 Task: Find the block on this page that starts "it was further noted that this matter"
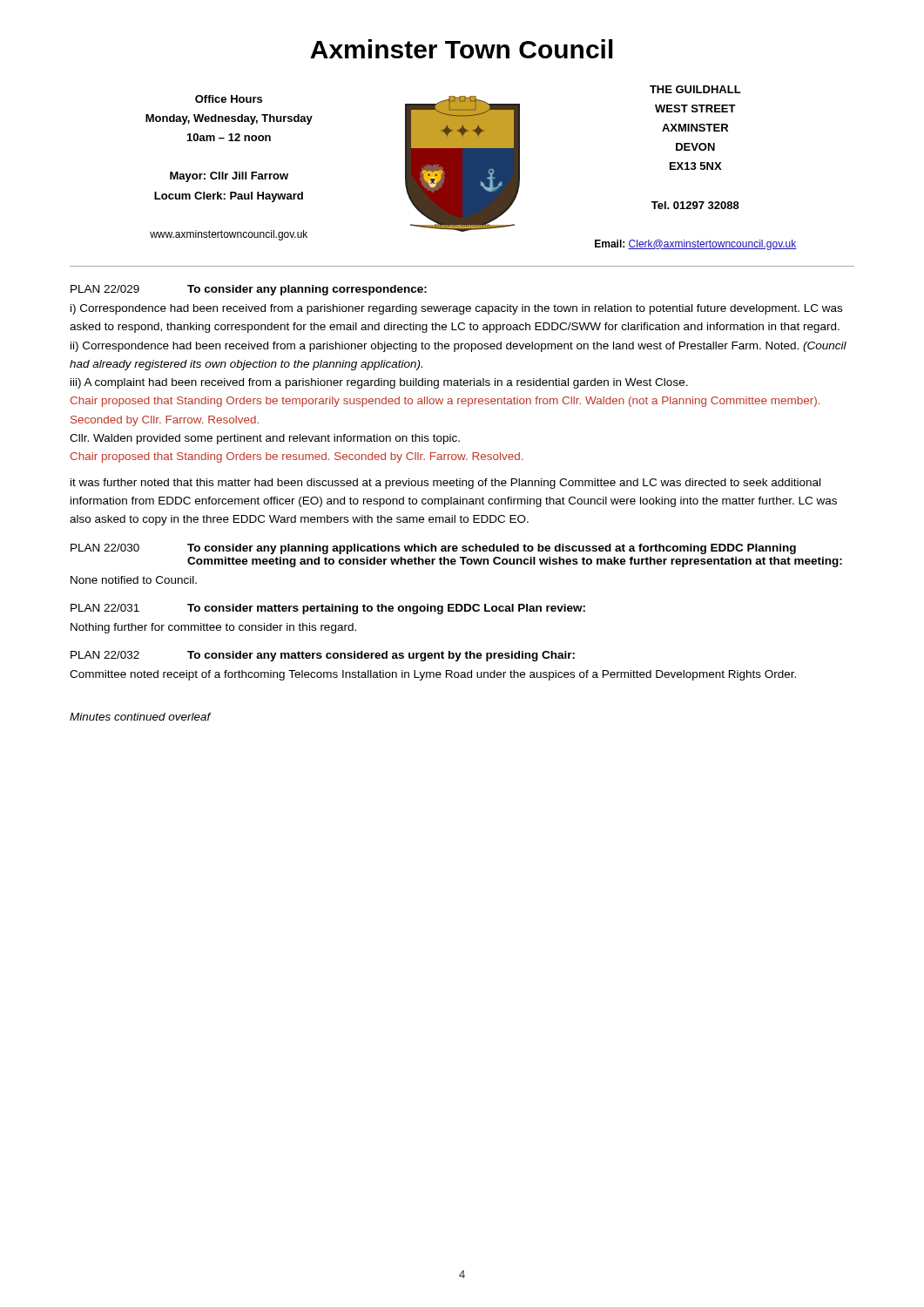point(453,501)
